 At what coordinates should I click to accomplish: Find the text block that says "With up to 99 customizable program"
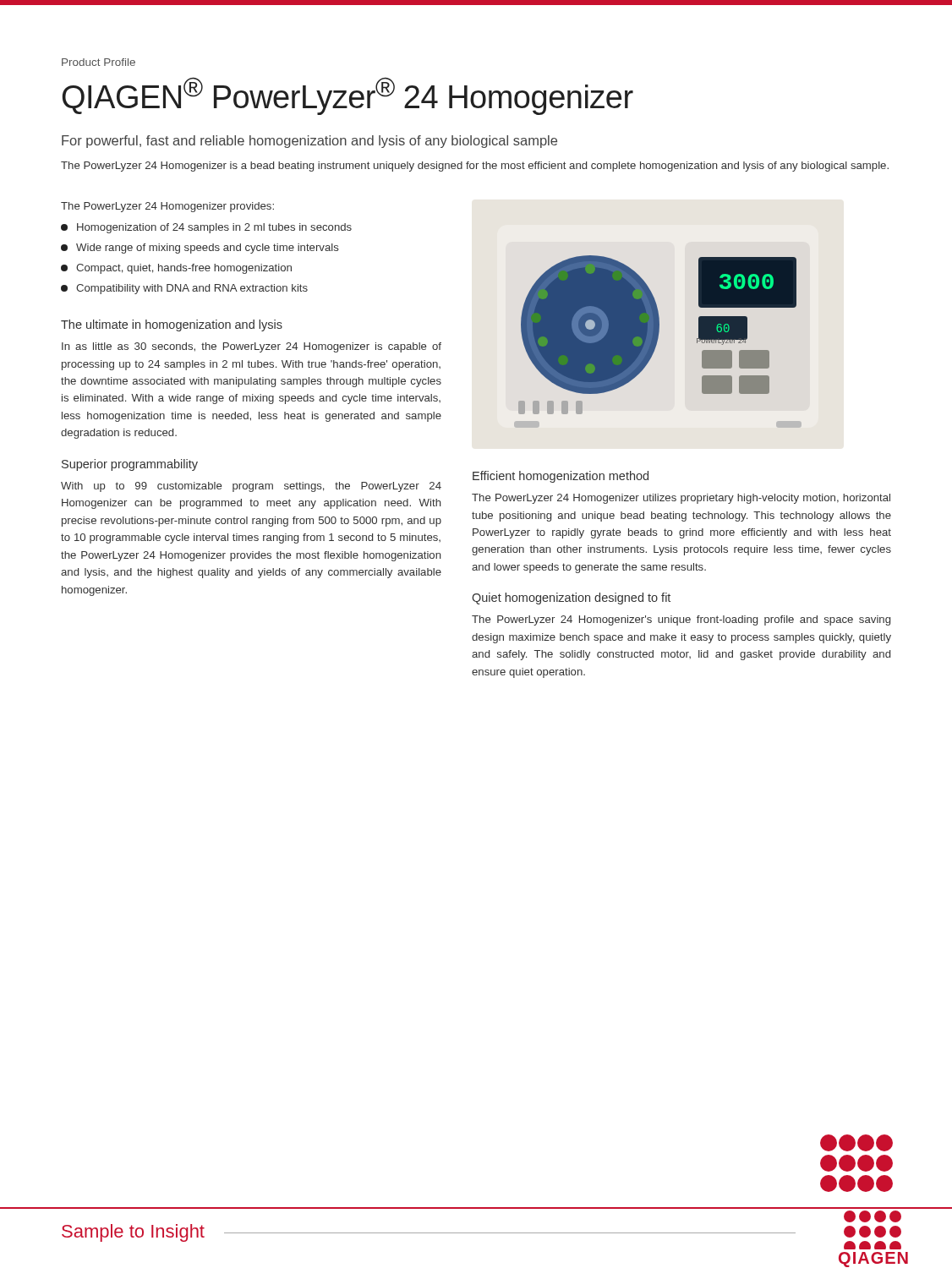(x=251, y=537)
